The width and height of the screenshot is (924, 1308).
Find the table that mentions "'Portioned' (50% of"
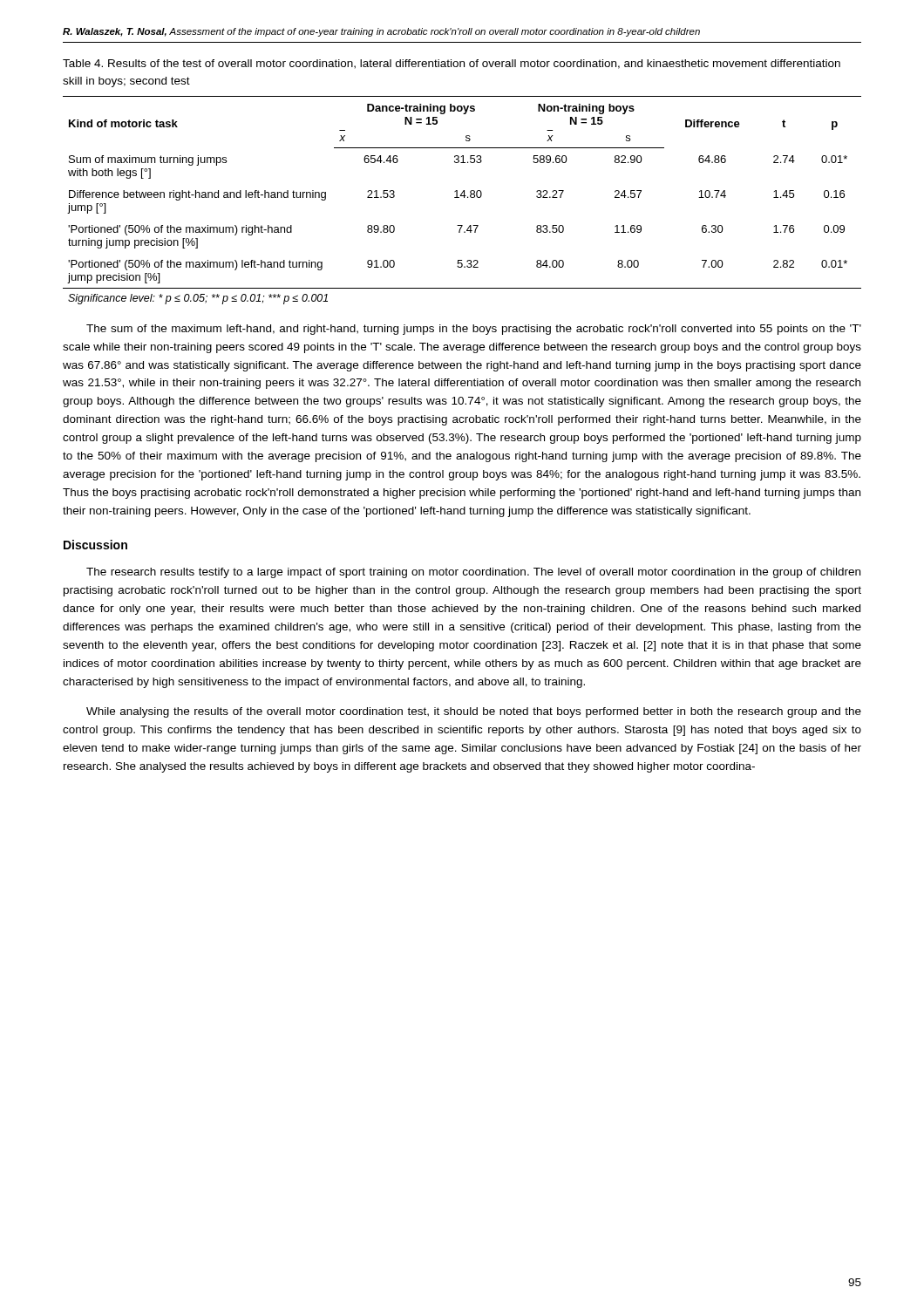coord(462,202)
